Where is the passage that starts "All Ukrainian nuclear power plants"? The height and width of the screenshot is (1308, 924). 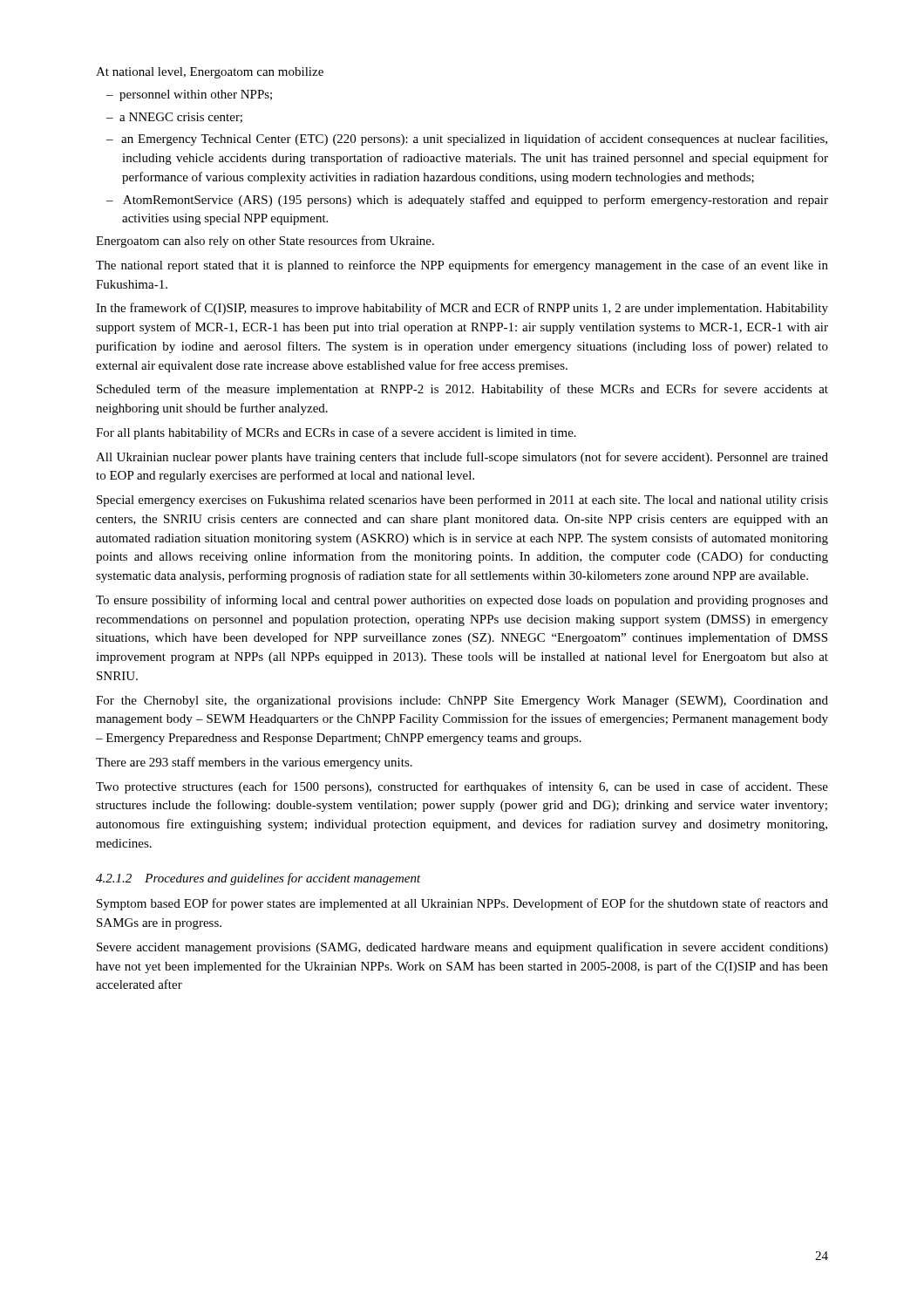[x=462, y=466]
